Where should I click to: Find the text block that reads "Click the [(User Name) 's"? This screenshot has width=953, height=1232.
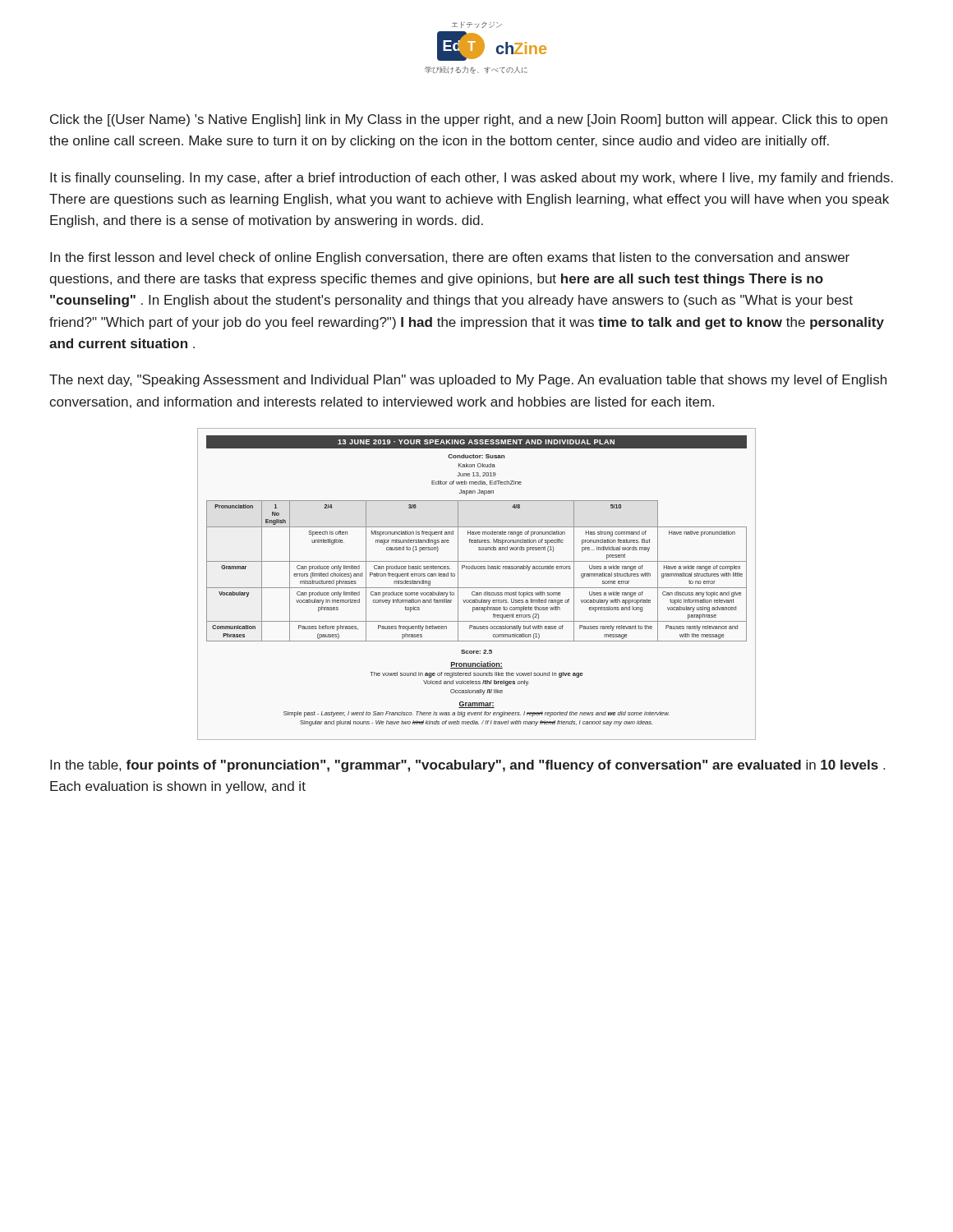coord(469,130)
